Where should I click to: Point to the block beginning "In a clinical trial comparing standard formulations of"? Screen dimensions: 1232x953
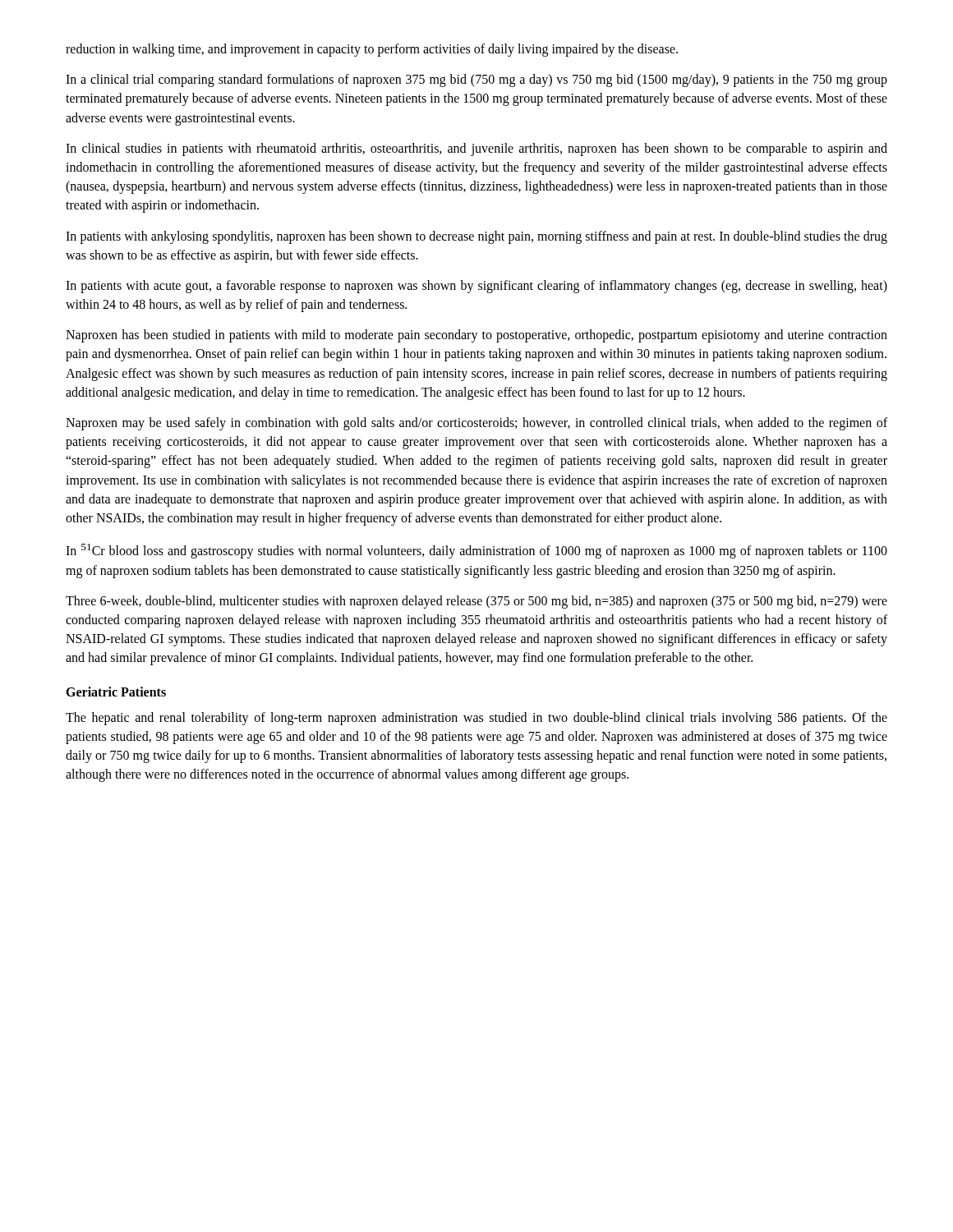coord(476,98)
